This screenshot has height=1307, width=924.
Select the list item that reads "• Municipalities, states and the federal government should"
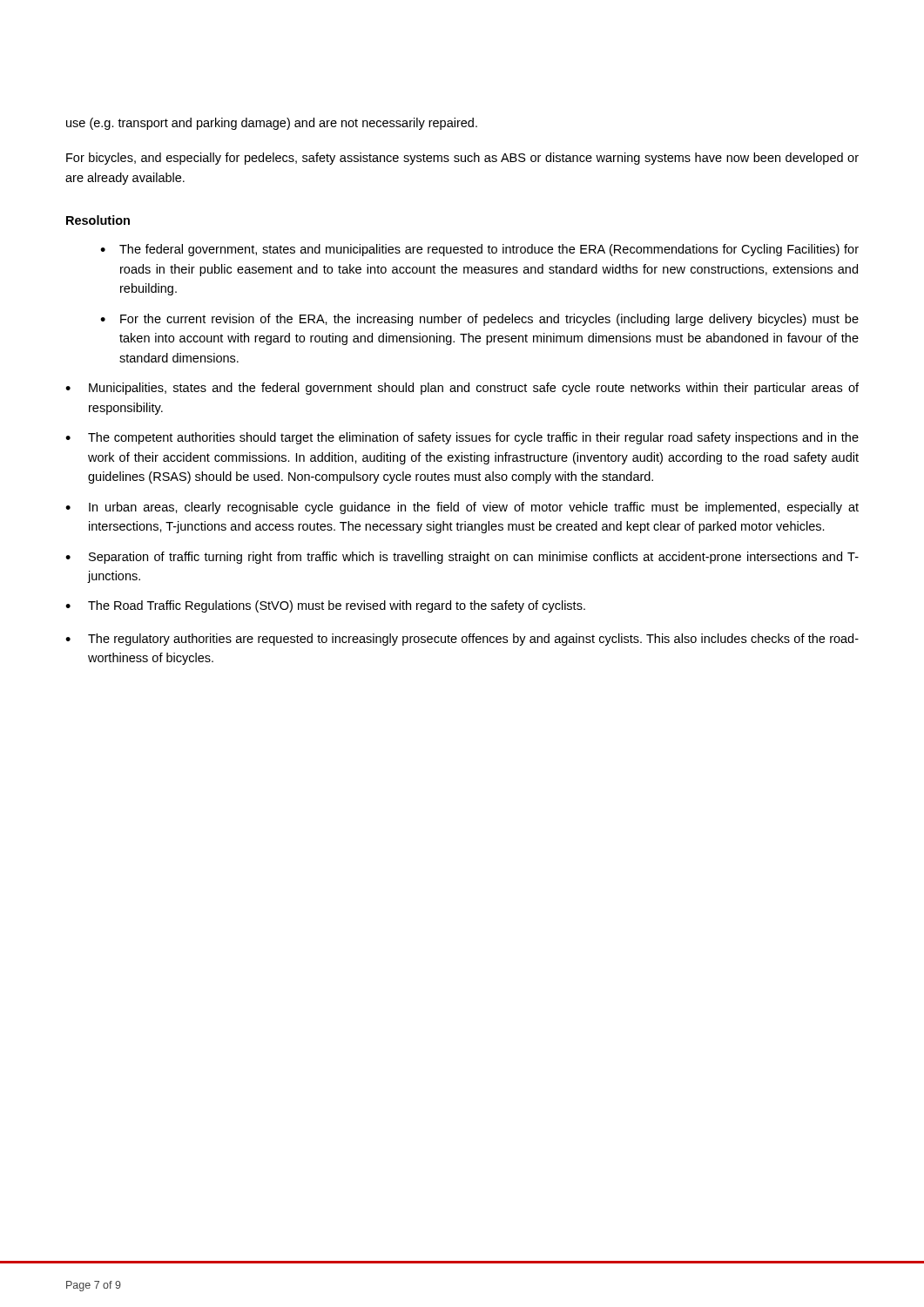tap(462, 398)
